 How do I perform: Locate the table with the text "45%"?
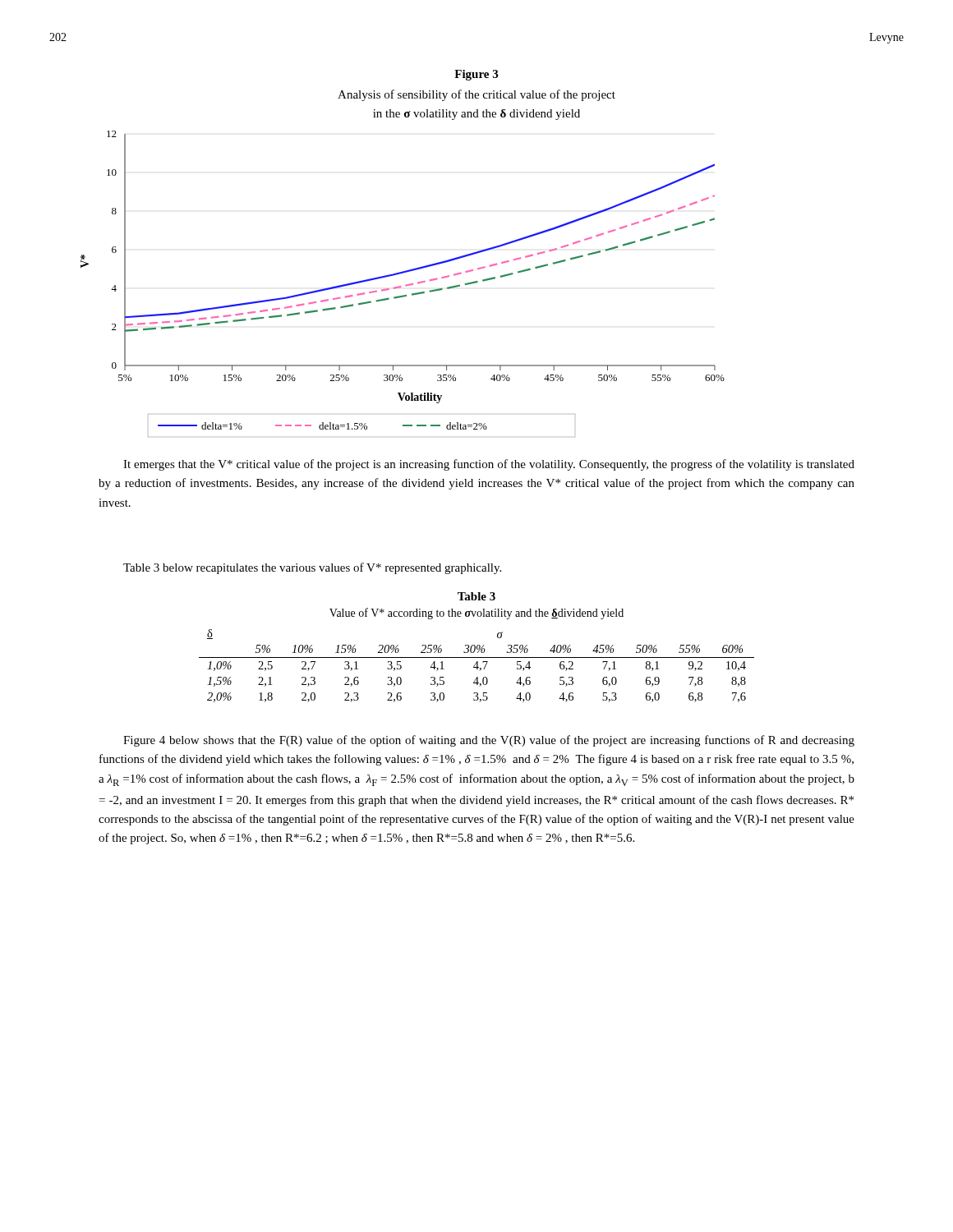pos(476,665)
